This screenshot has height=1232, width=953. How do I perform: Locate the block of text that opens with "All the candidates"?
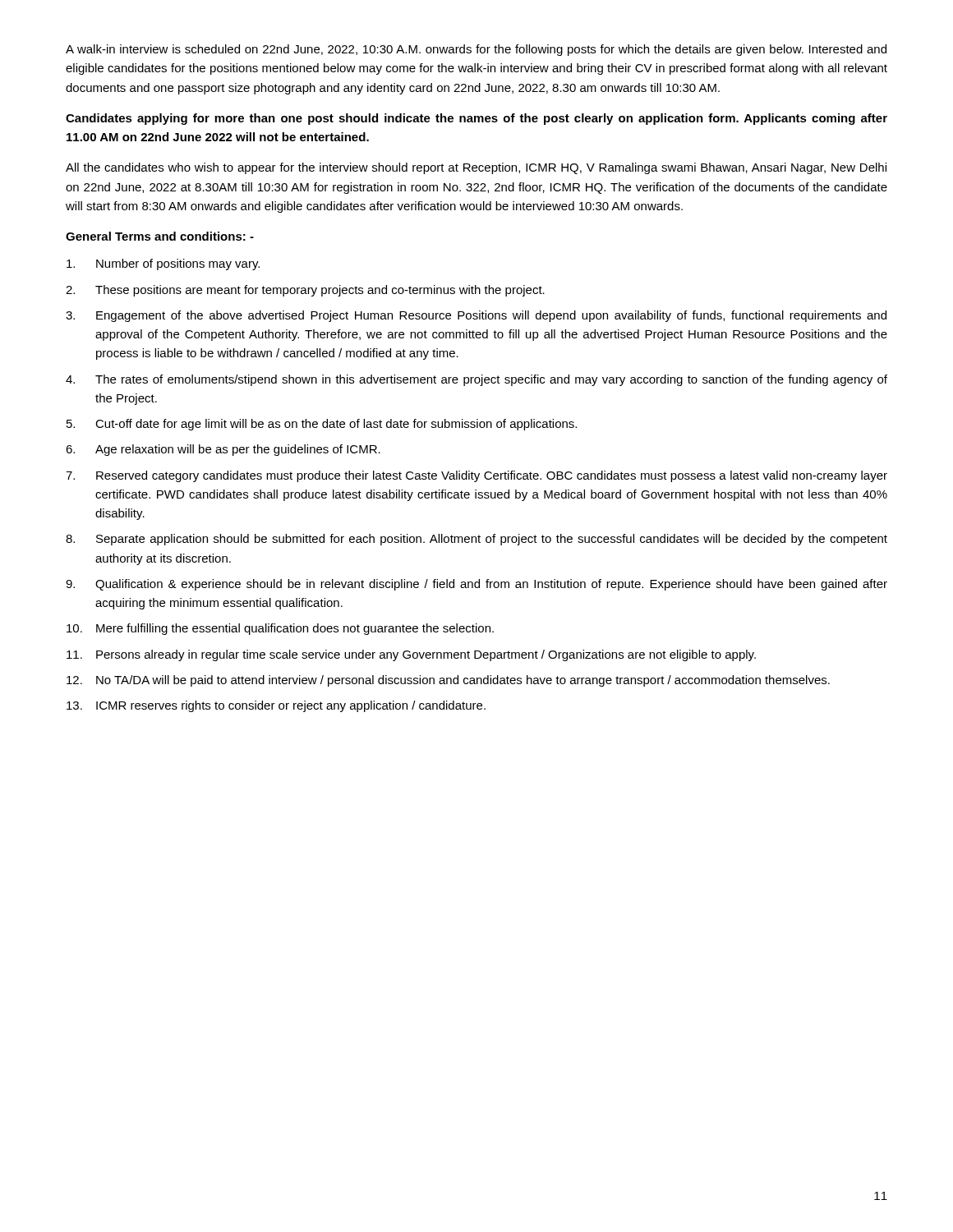(476, 186)
